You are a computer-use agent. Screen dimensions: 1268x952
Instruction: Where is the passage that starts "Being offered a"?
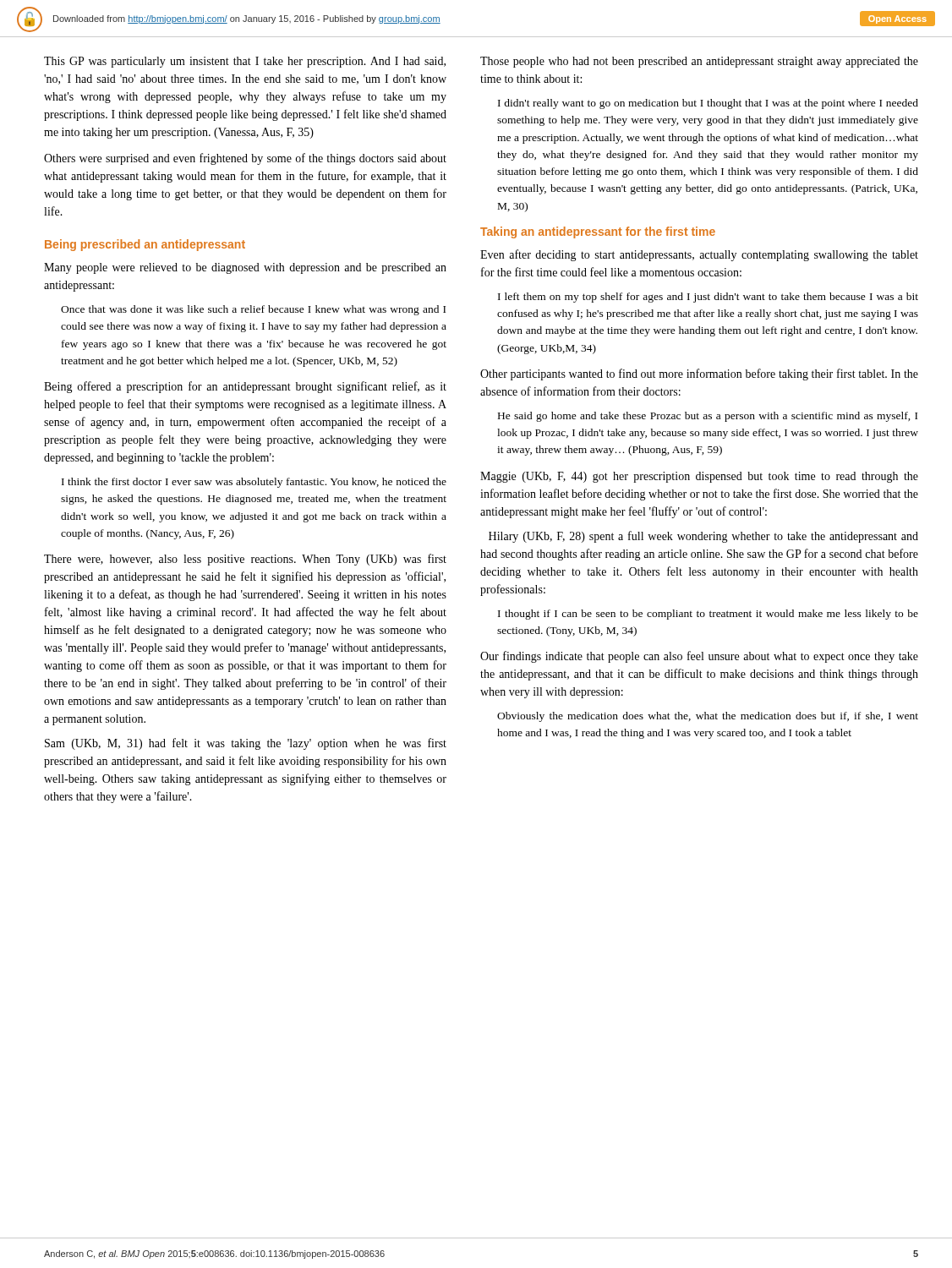pyautogui.click(x=245, y=422)
